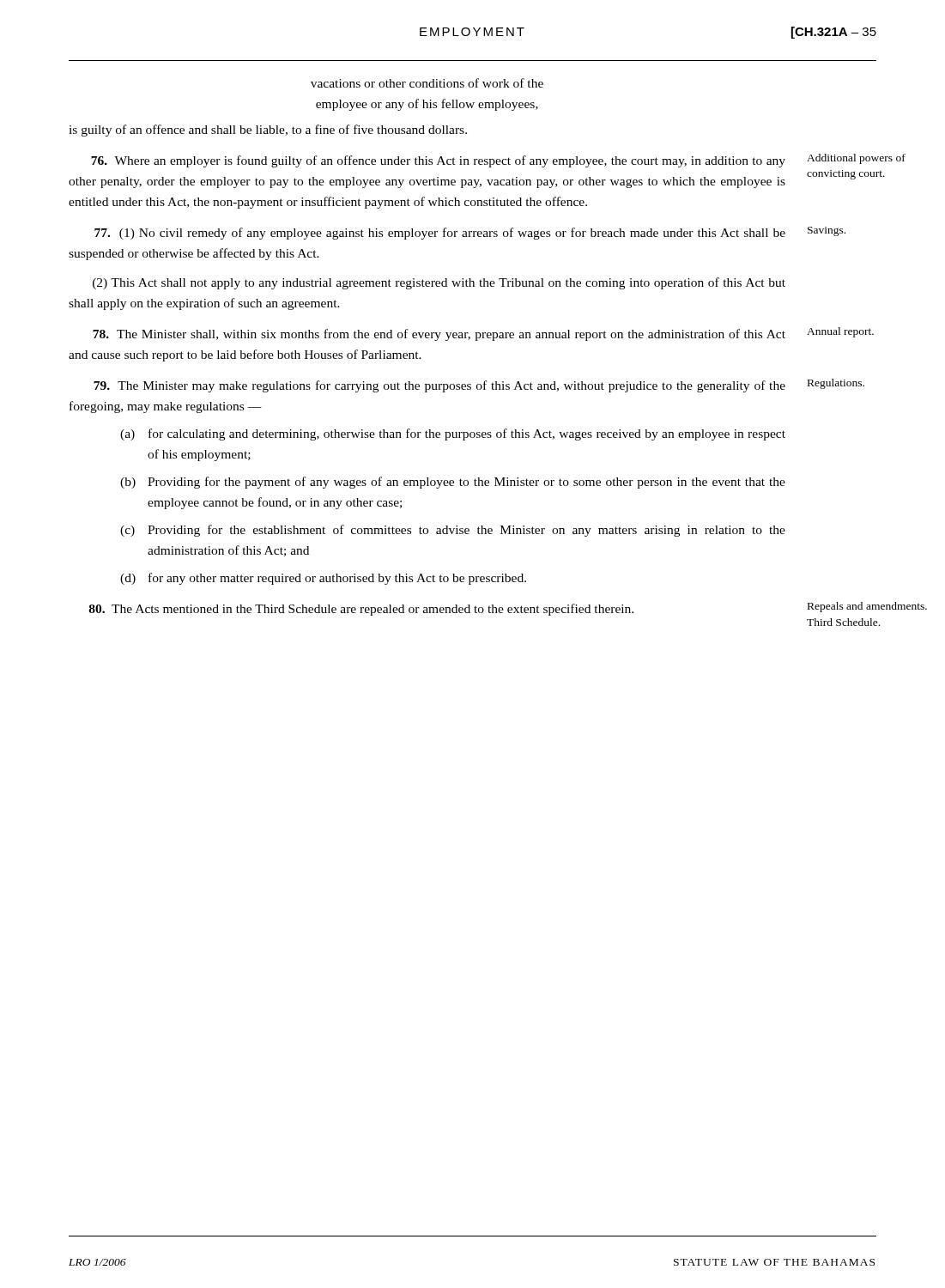Viewport: 945px width, 1288px height.
Task: Select the passage starting "is guilty of an offence and shall"
Action: (268, 129)
